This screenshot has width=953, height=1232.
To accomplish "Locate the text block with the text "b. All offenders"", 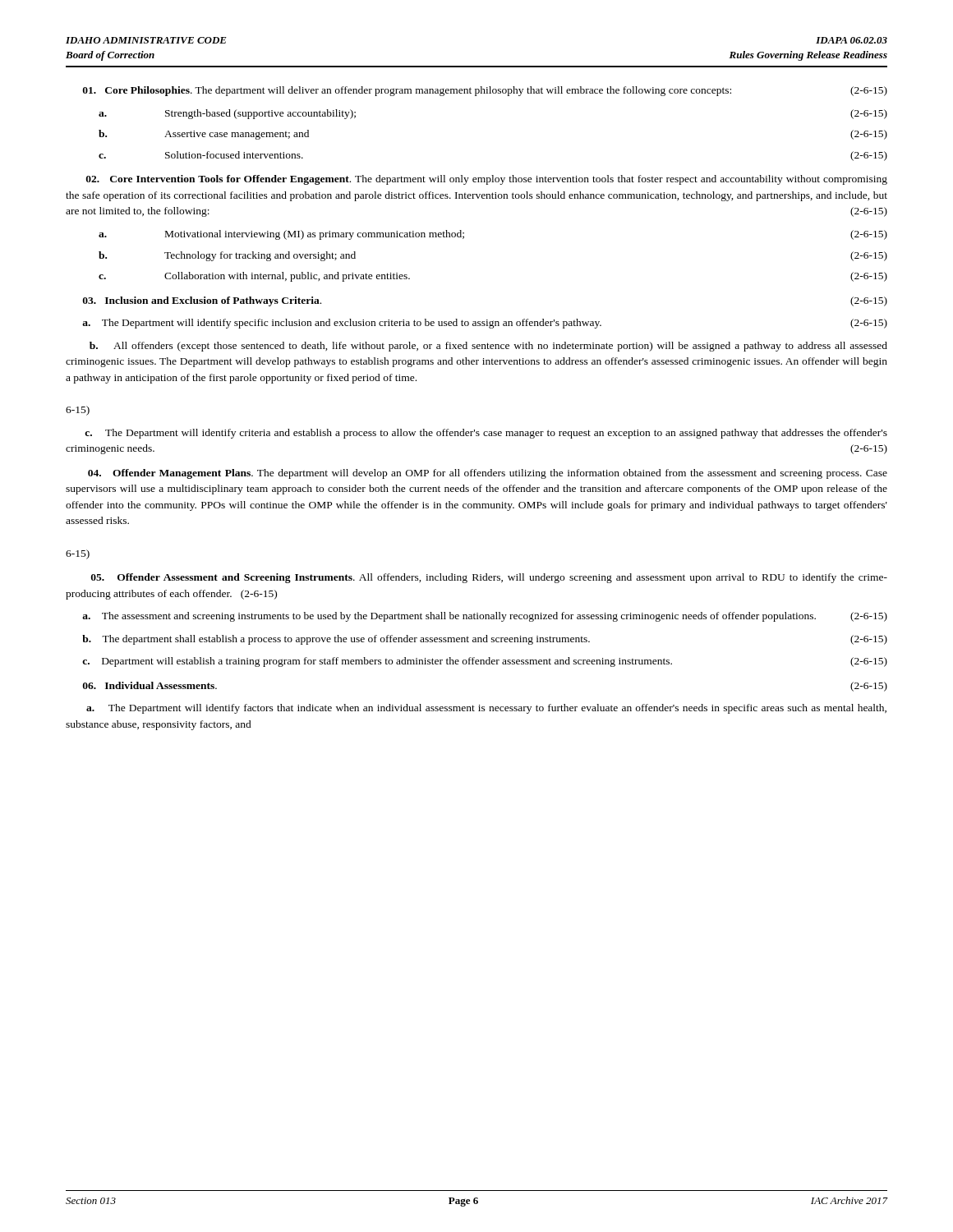I will point(488,347).
